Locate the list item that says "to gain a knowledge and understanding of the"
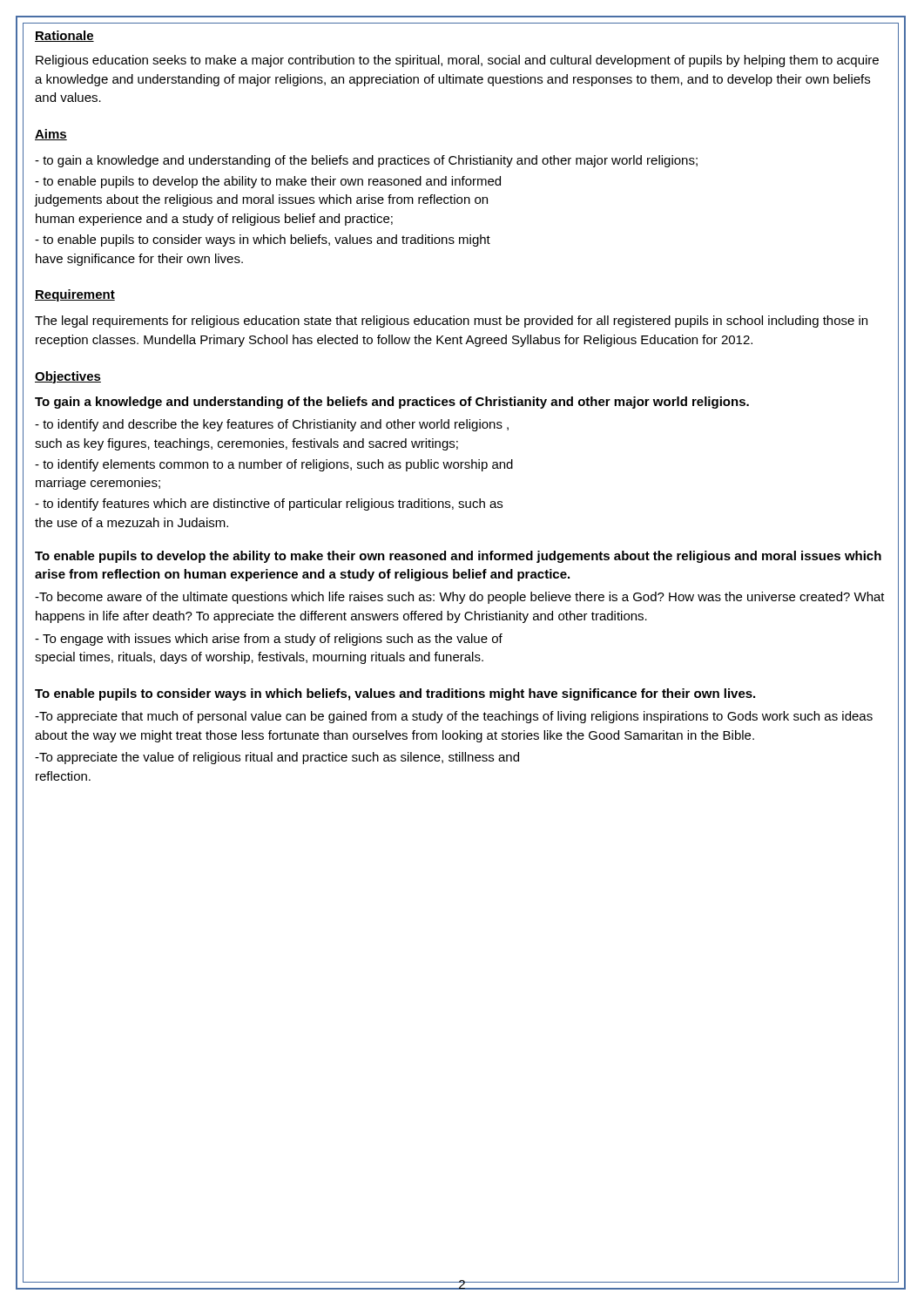924x1307 pixels. [367, 160]
